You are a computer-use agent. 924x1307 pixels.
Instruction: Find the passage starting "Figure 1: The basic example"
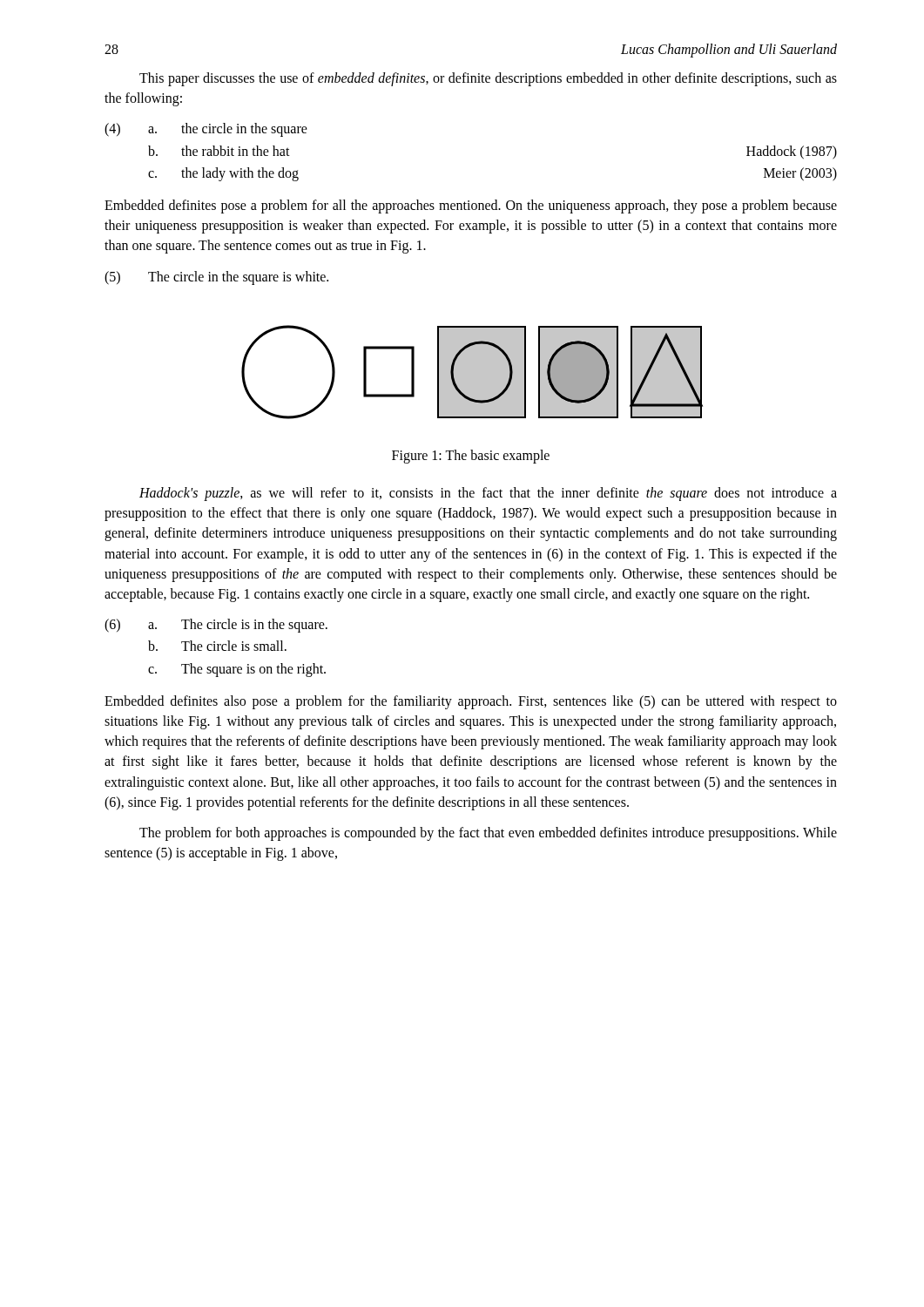471,455
